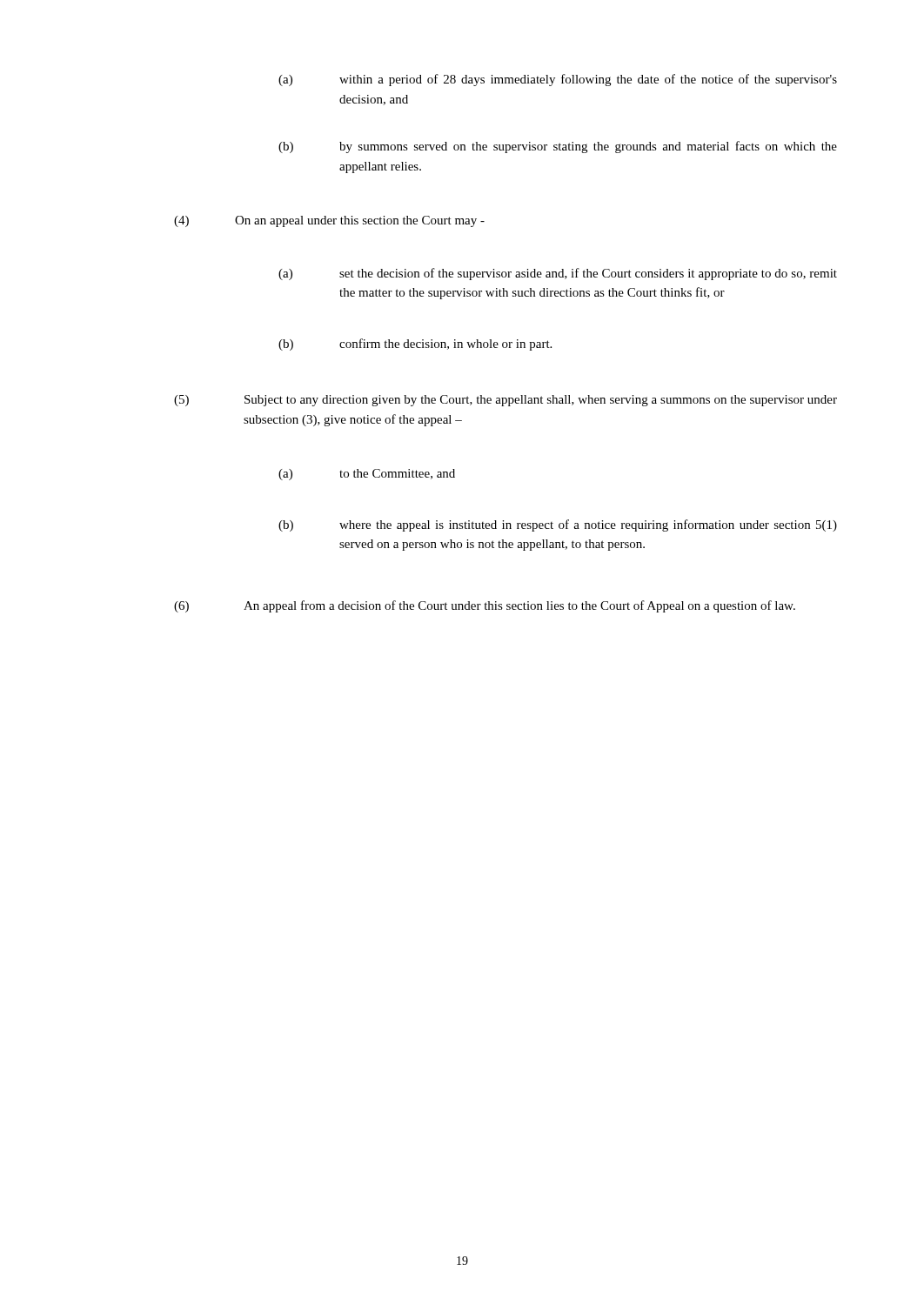
Task: Click on the list item containing "(a) within a period of 28"
Action: pos(558,89)
